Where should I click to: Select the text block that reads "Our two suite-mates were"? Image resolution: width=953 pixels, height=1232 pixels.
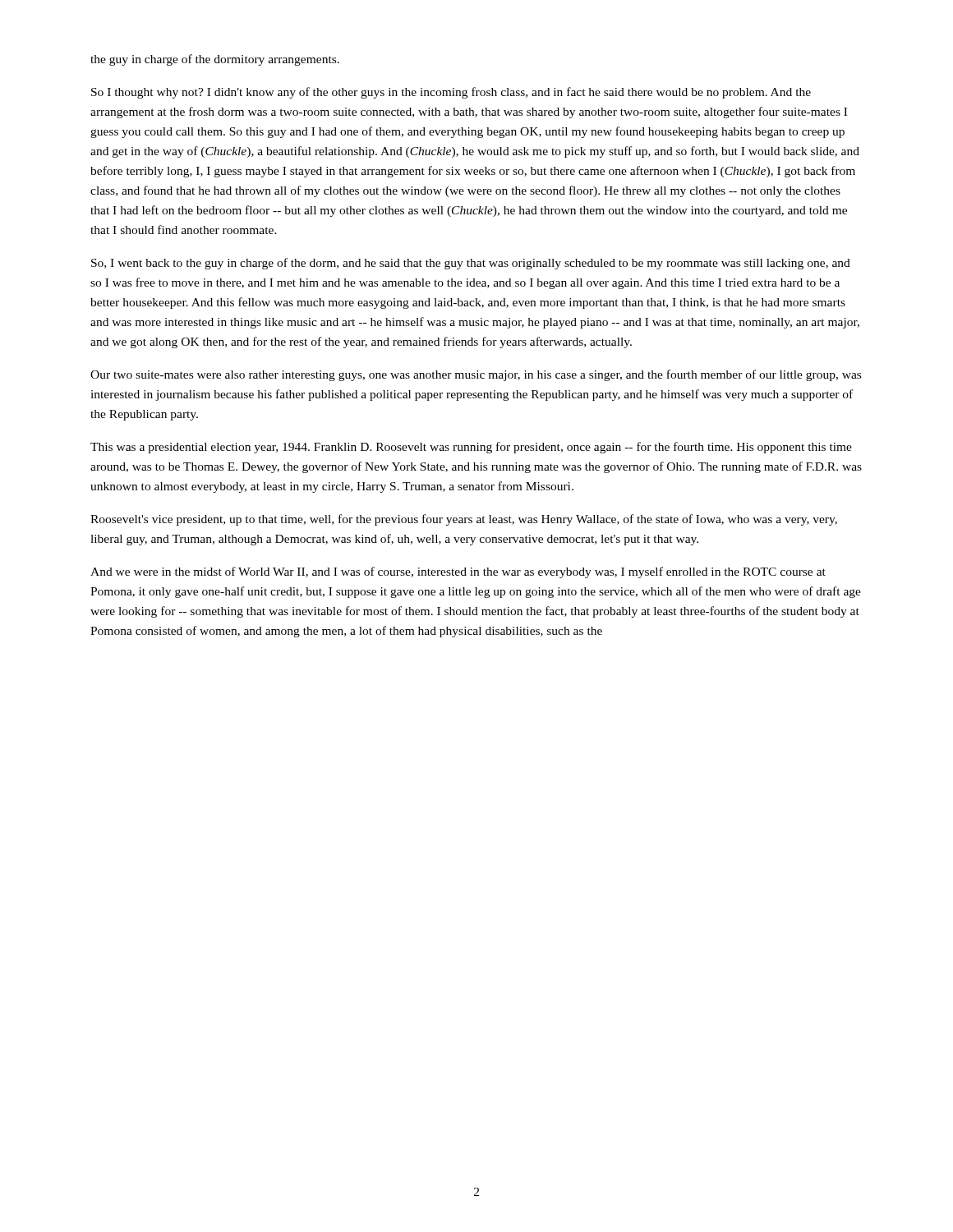tap(476, 394)
